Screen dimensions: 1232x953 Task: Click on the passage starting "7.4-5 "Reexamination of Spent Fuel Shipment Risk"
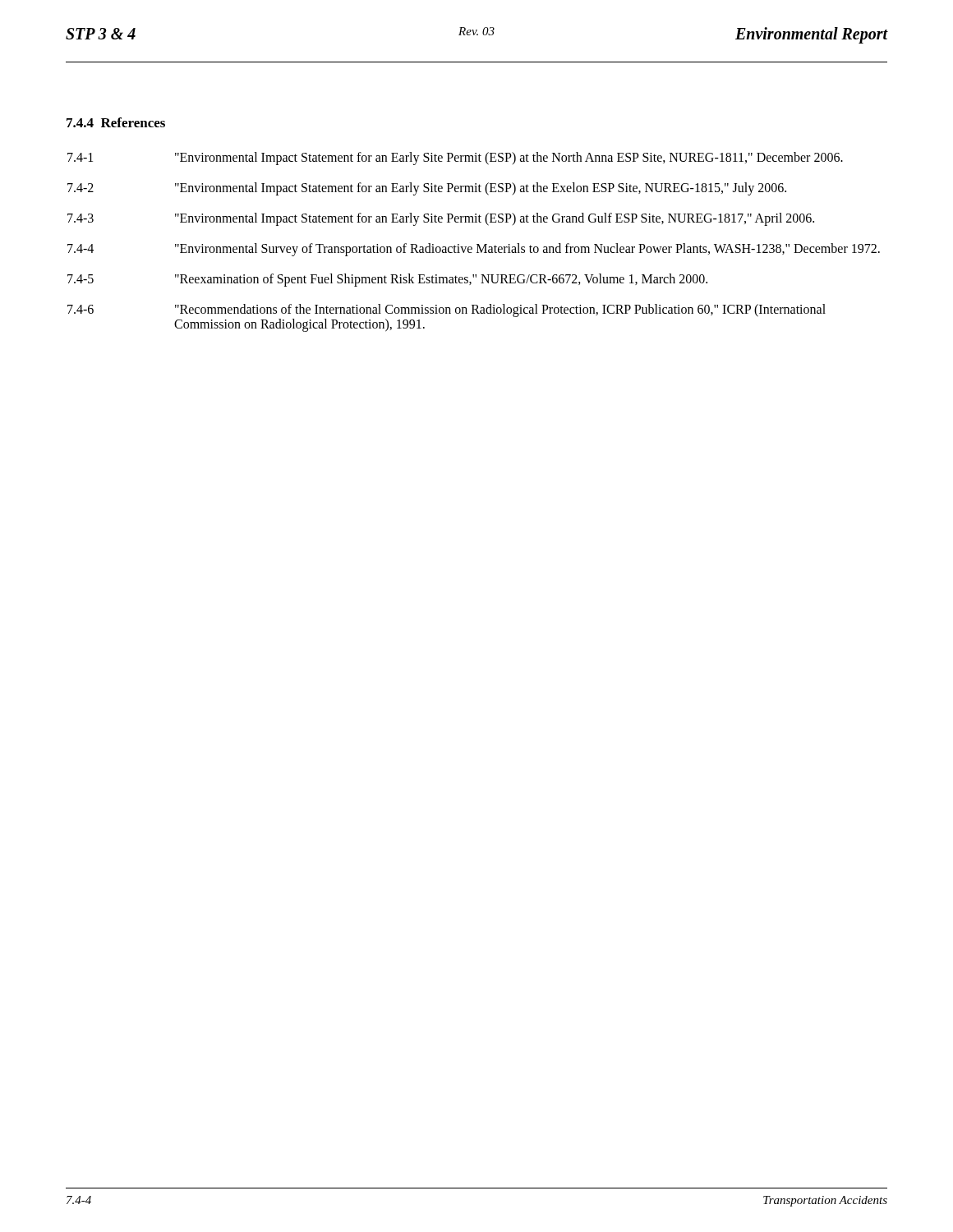pyautogui.click(x=476, y=286)
